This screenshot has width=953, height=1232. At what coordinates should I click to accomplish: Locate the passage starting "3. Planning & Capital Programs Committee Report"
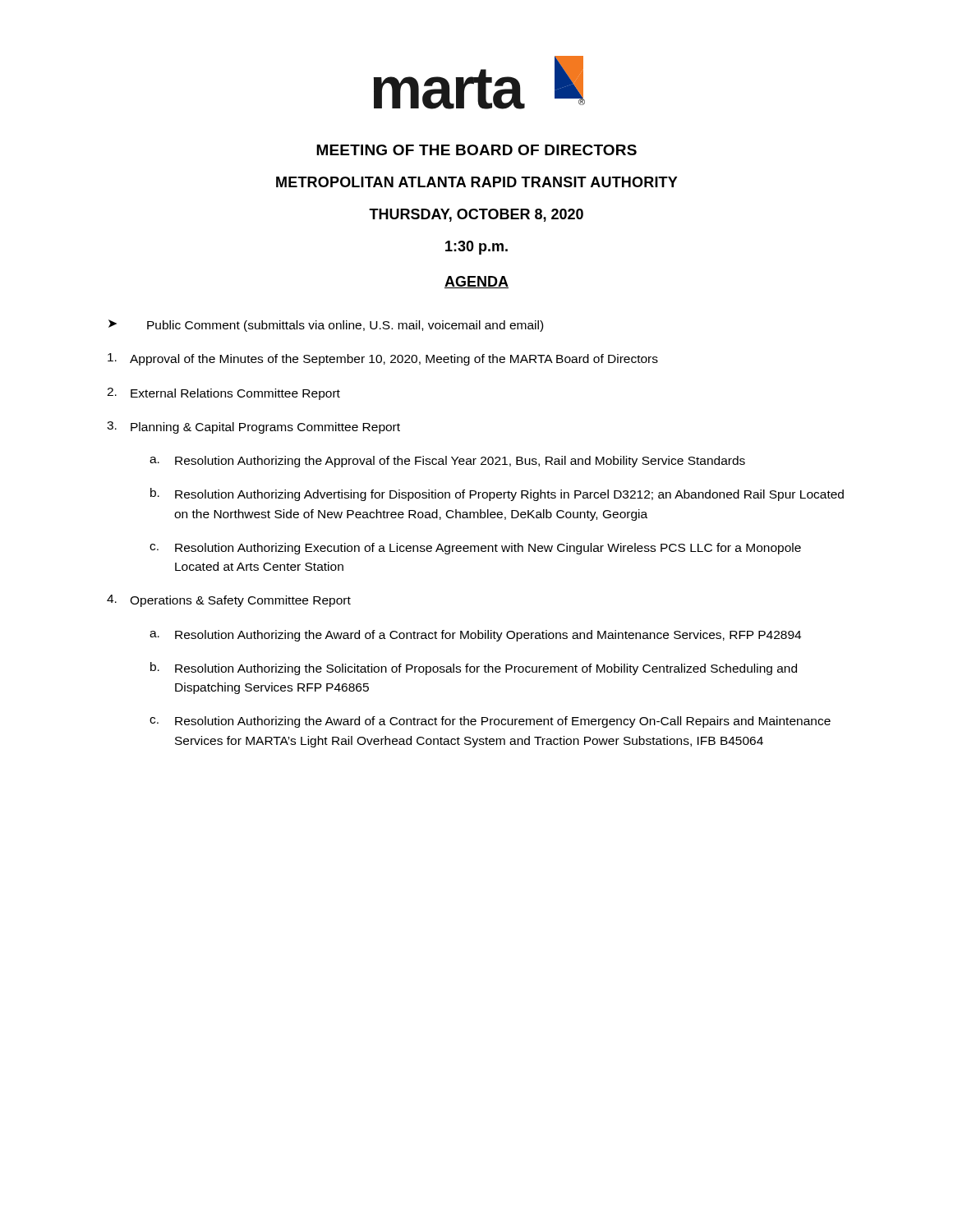coord(253,428)
